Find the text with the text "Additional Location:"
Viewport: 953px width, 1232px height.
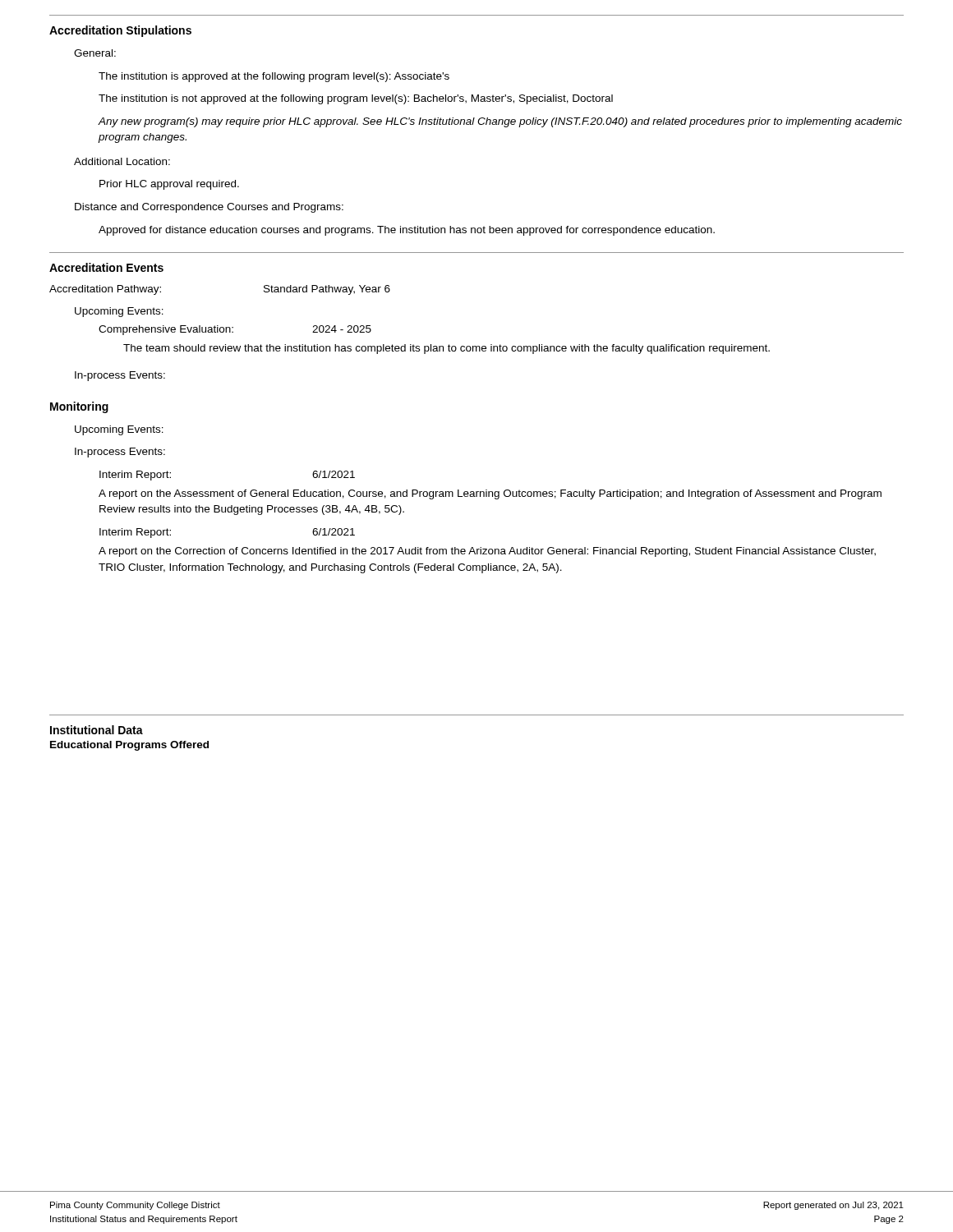point(122,161)
